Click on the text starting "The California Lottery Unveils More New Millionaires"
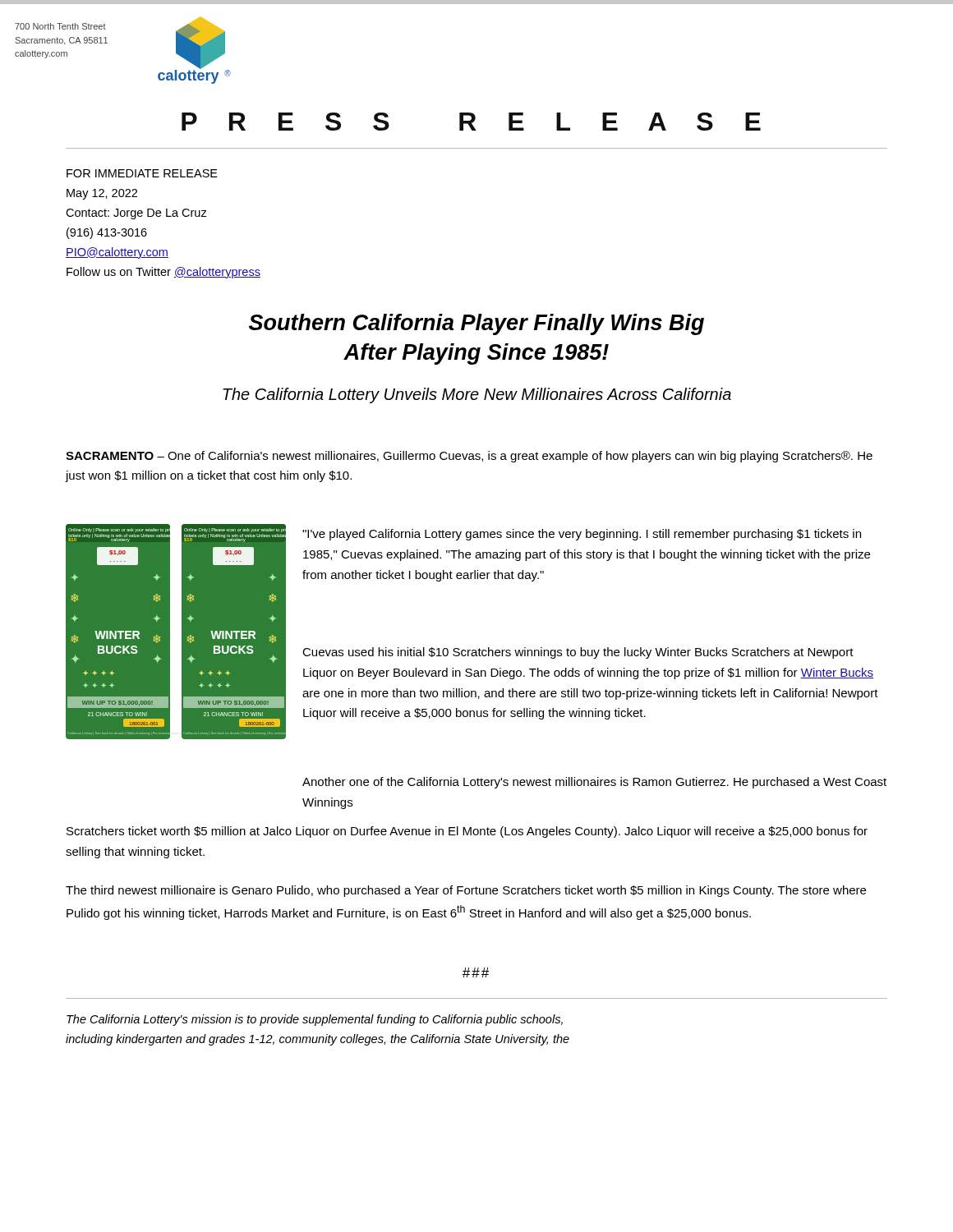 pyautogui.click(x=476, y=394)
